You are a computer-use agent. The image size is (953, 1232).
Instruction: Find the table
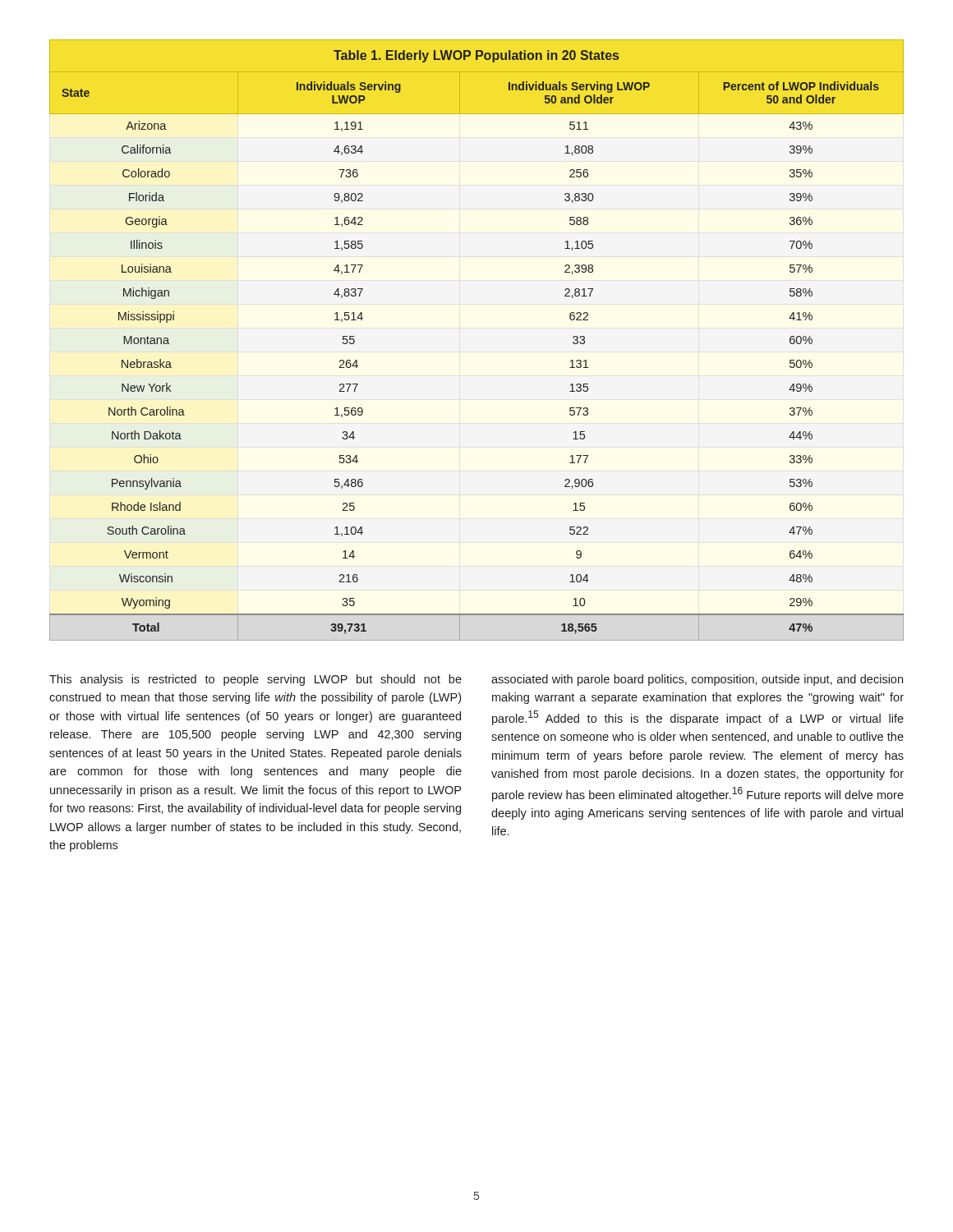[x=476, y=340]
